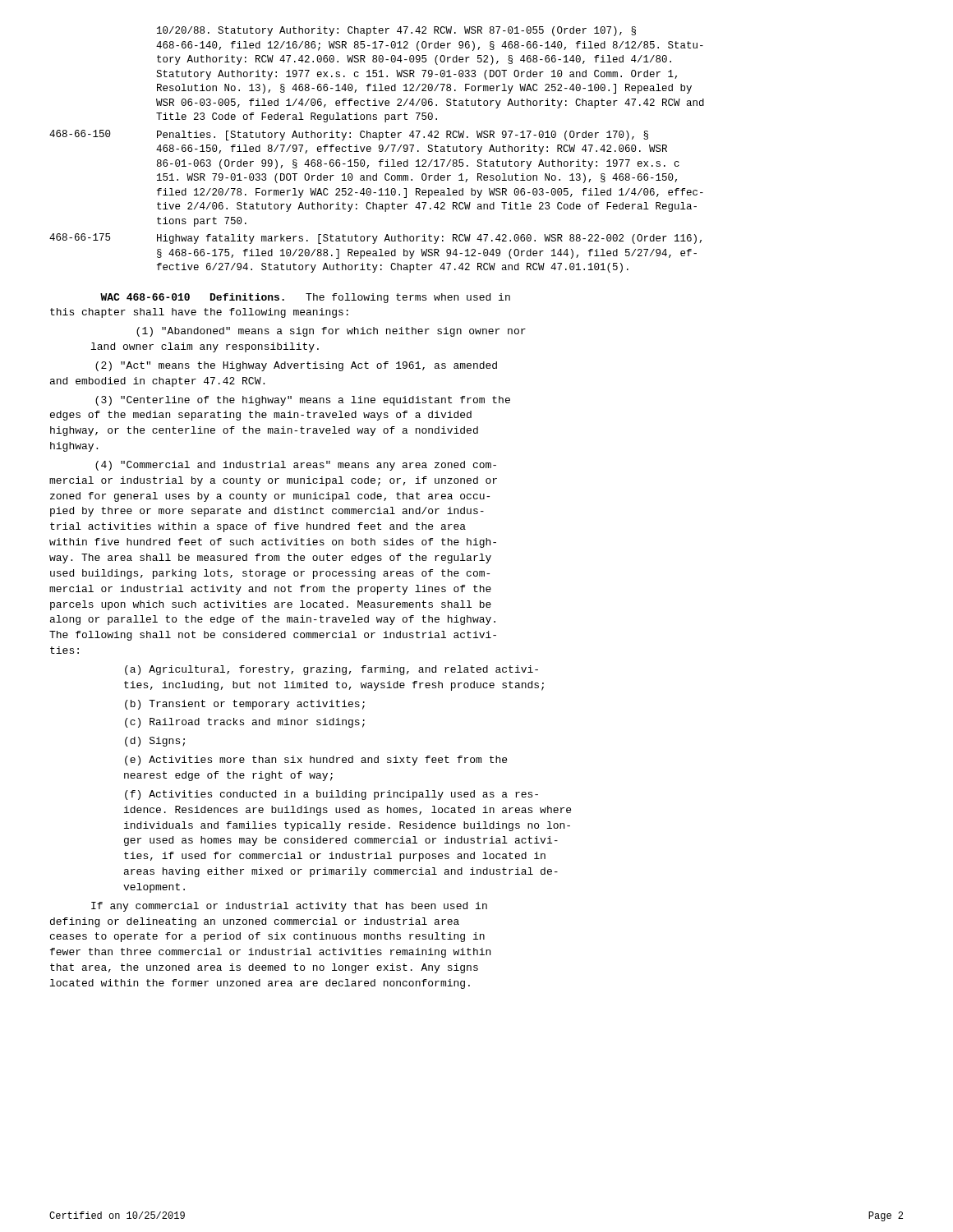Locate the list item that reads "(4) "Commercial and industrial areas" means"

point(274,558)
